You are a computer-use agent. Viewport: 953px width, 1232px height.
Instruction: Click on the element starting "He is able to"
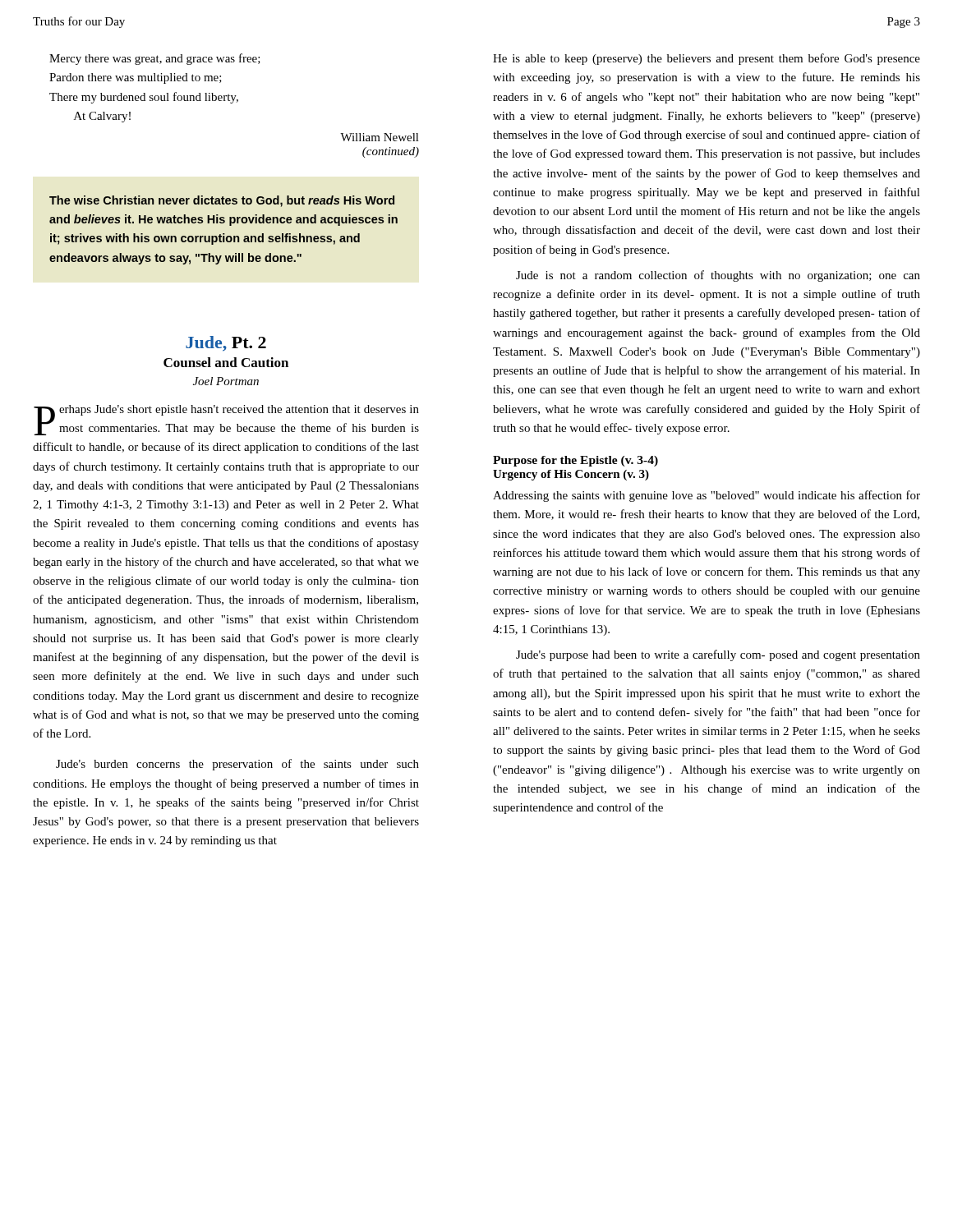(707, 244)
